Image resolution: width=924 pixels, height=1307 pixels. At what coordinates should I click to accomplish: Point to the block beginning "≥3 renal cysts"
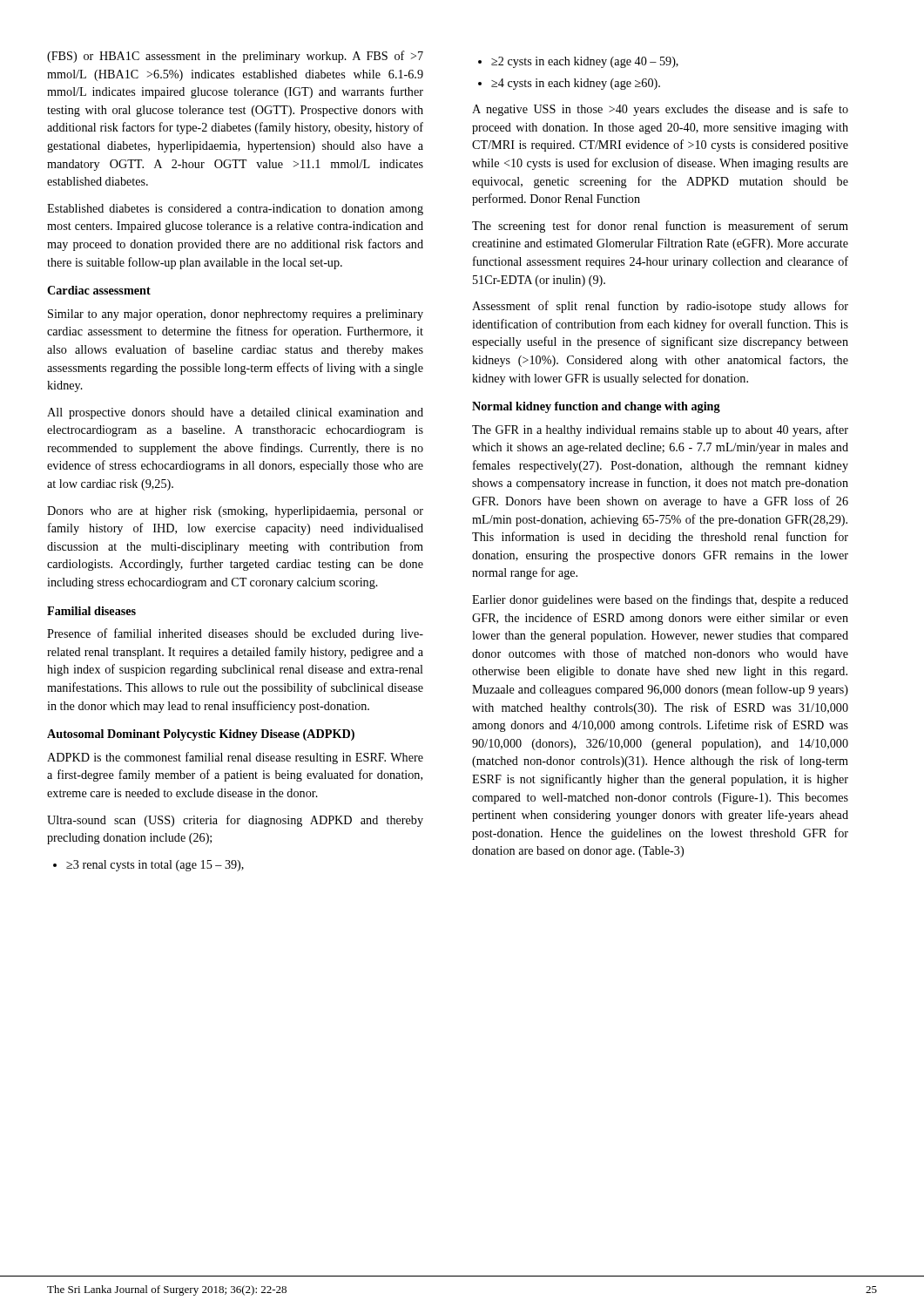(235, 864)
